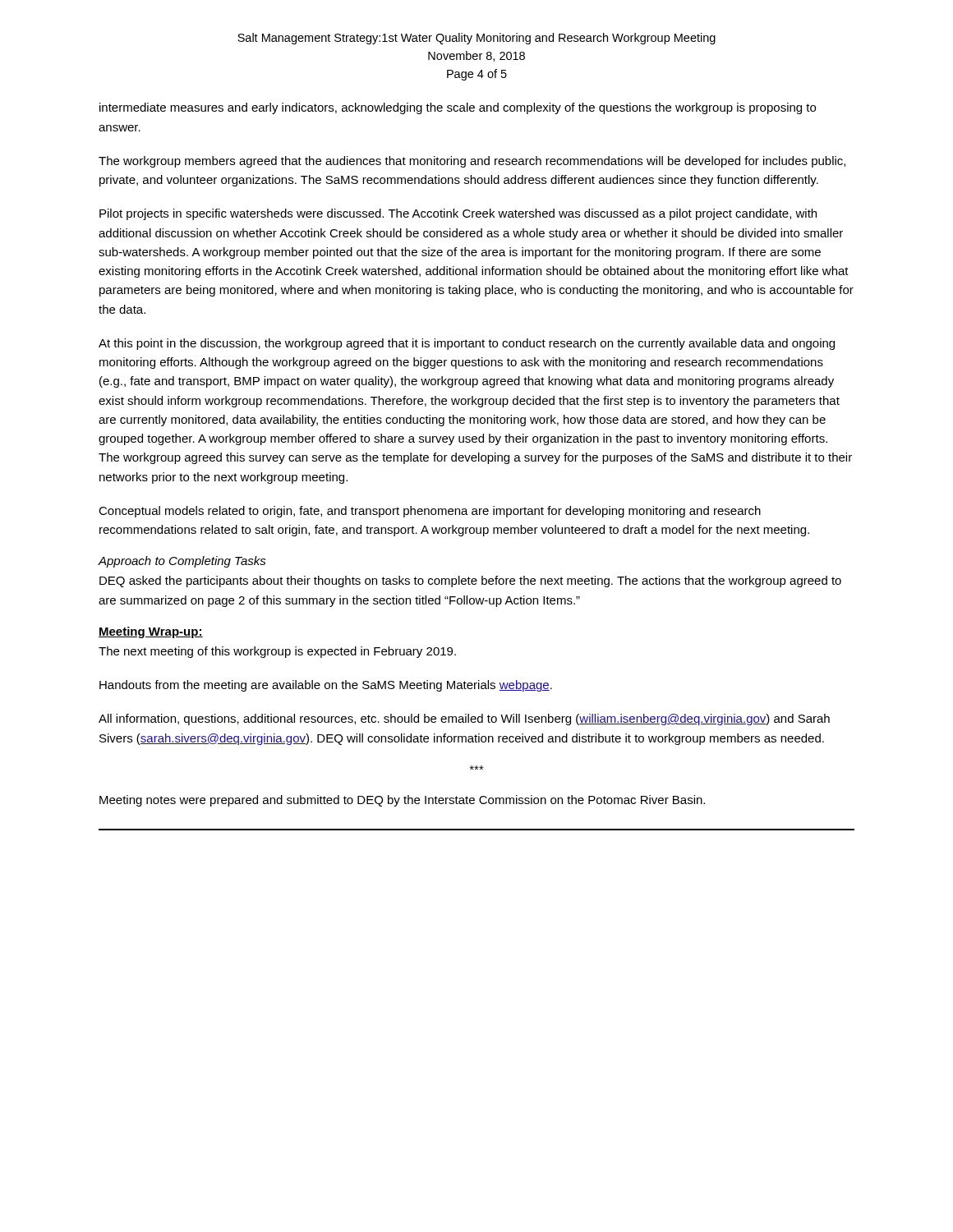Point to the text starting "The next meeting of this workgroup"
953x1232 pixels.
point(278,651)
